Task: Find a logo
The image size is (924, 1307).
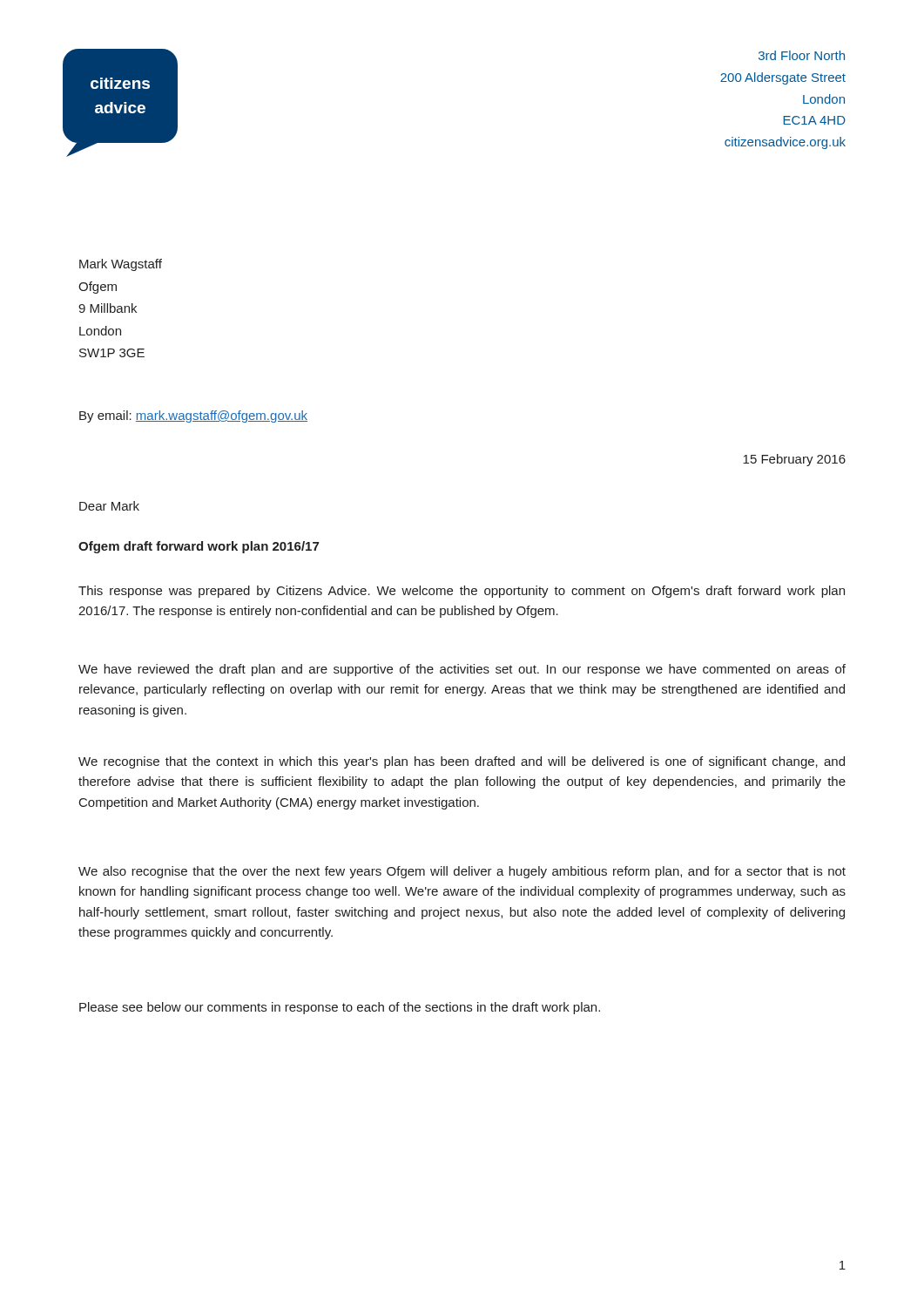Action: click(120, 103)
